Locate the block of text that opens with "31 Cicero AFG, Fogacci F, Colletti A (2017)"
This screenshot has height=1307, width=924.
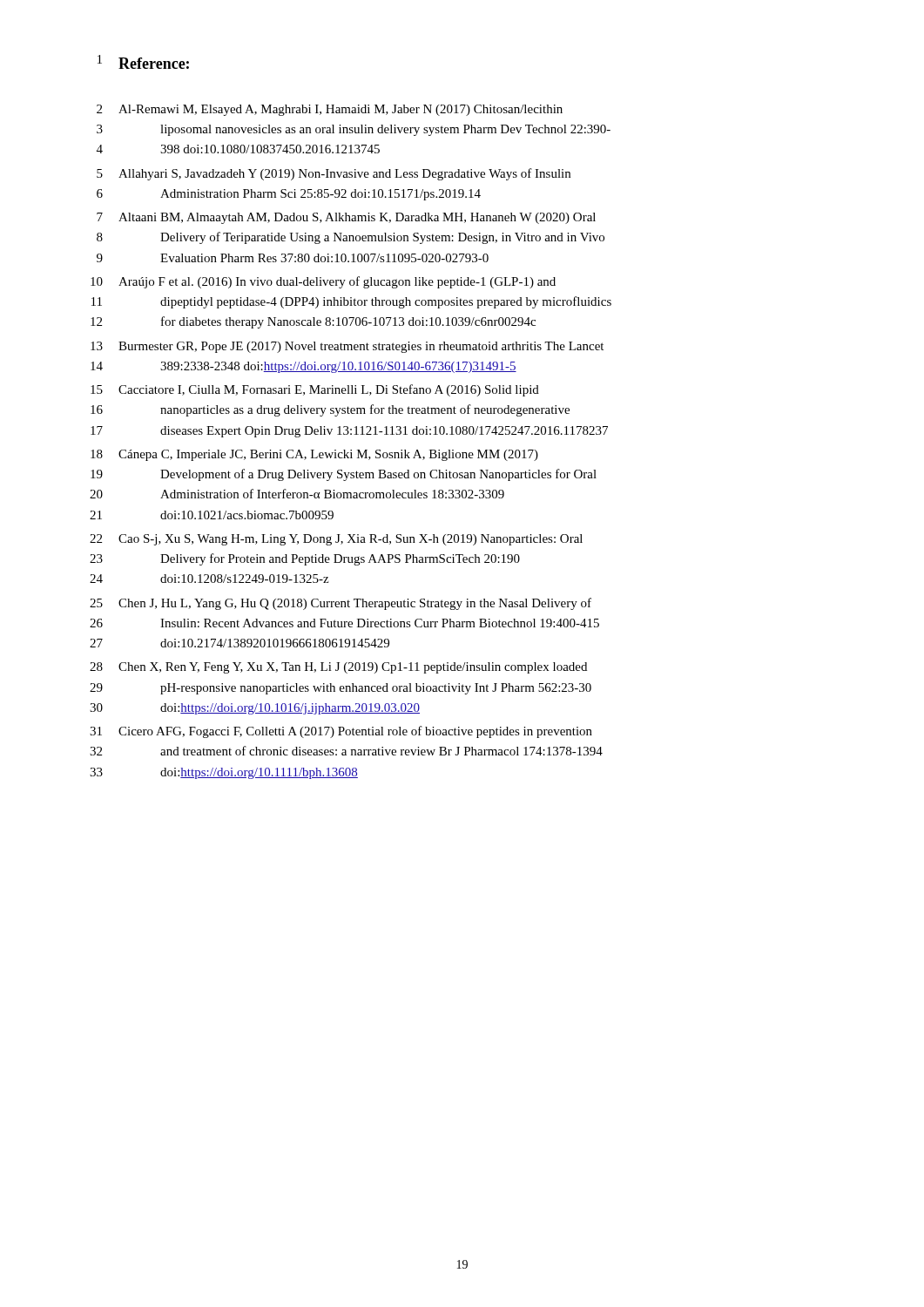462,752
